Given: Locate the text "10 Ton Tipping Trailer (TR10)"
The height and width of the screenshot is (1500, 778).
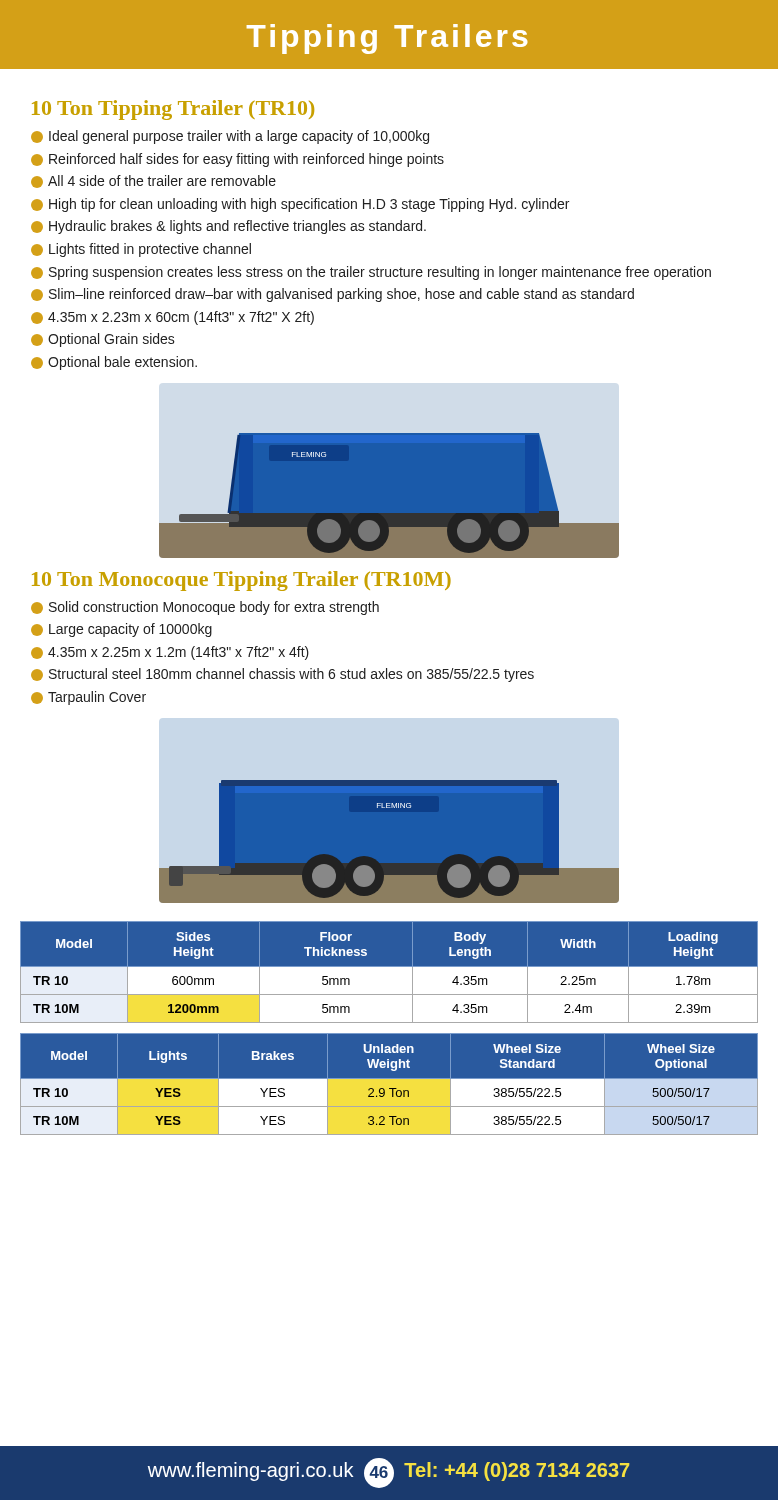Looking at the screenshot, I should click(173, 107).
